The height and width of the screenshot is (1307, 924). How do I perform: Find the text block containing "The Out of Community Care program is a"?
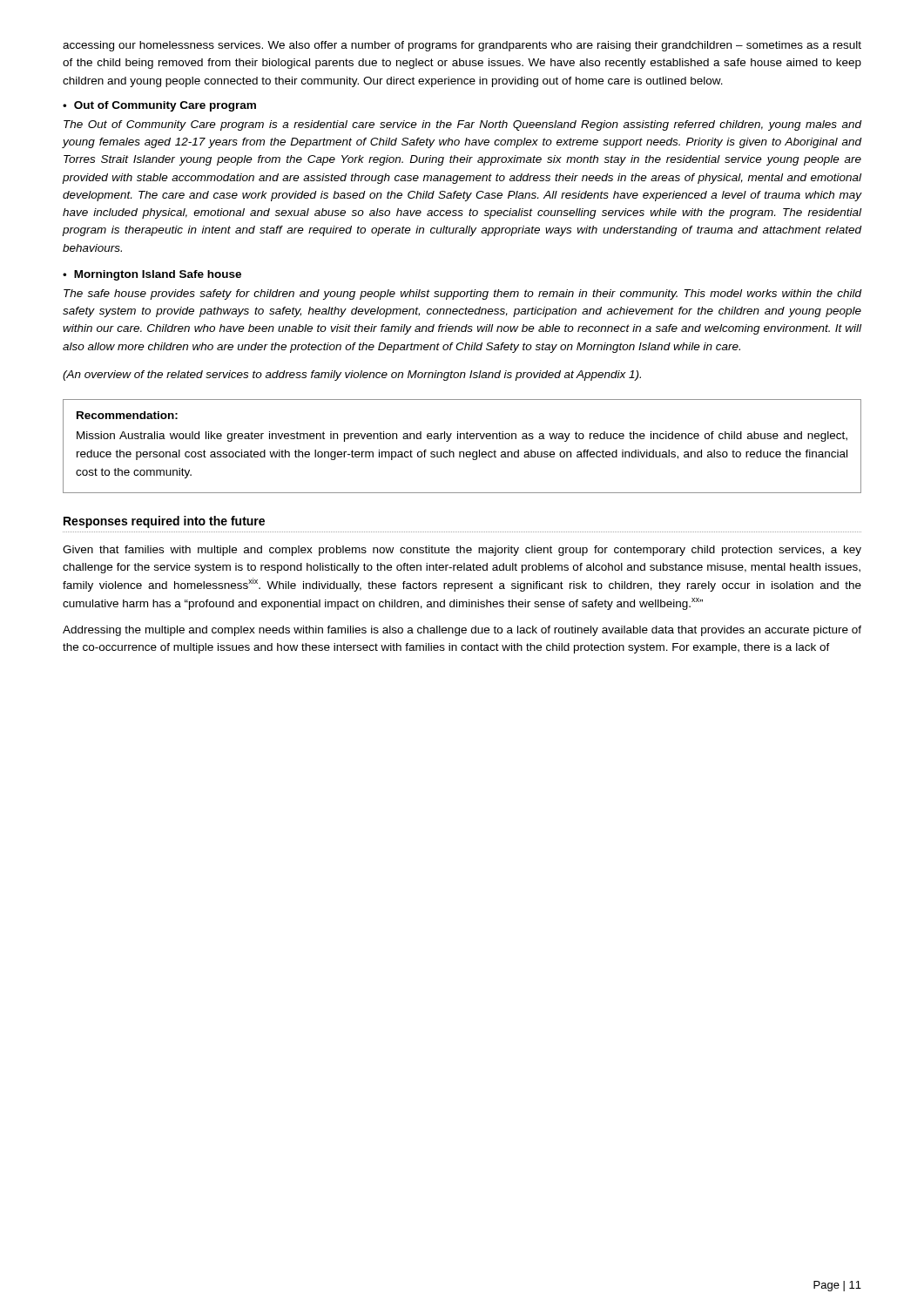[462, 186]
